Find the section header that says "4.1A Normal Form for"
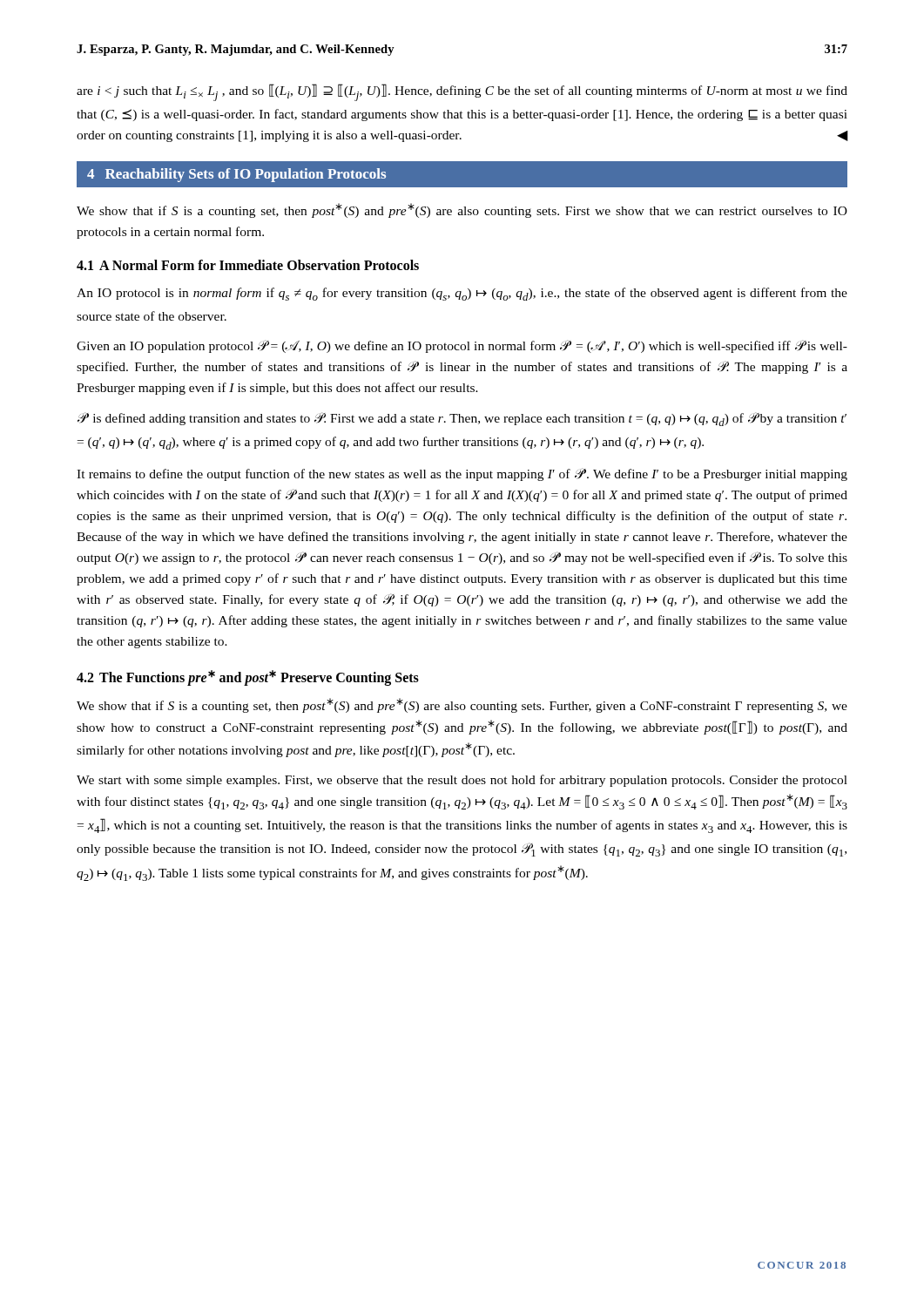 pos(248,266)
